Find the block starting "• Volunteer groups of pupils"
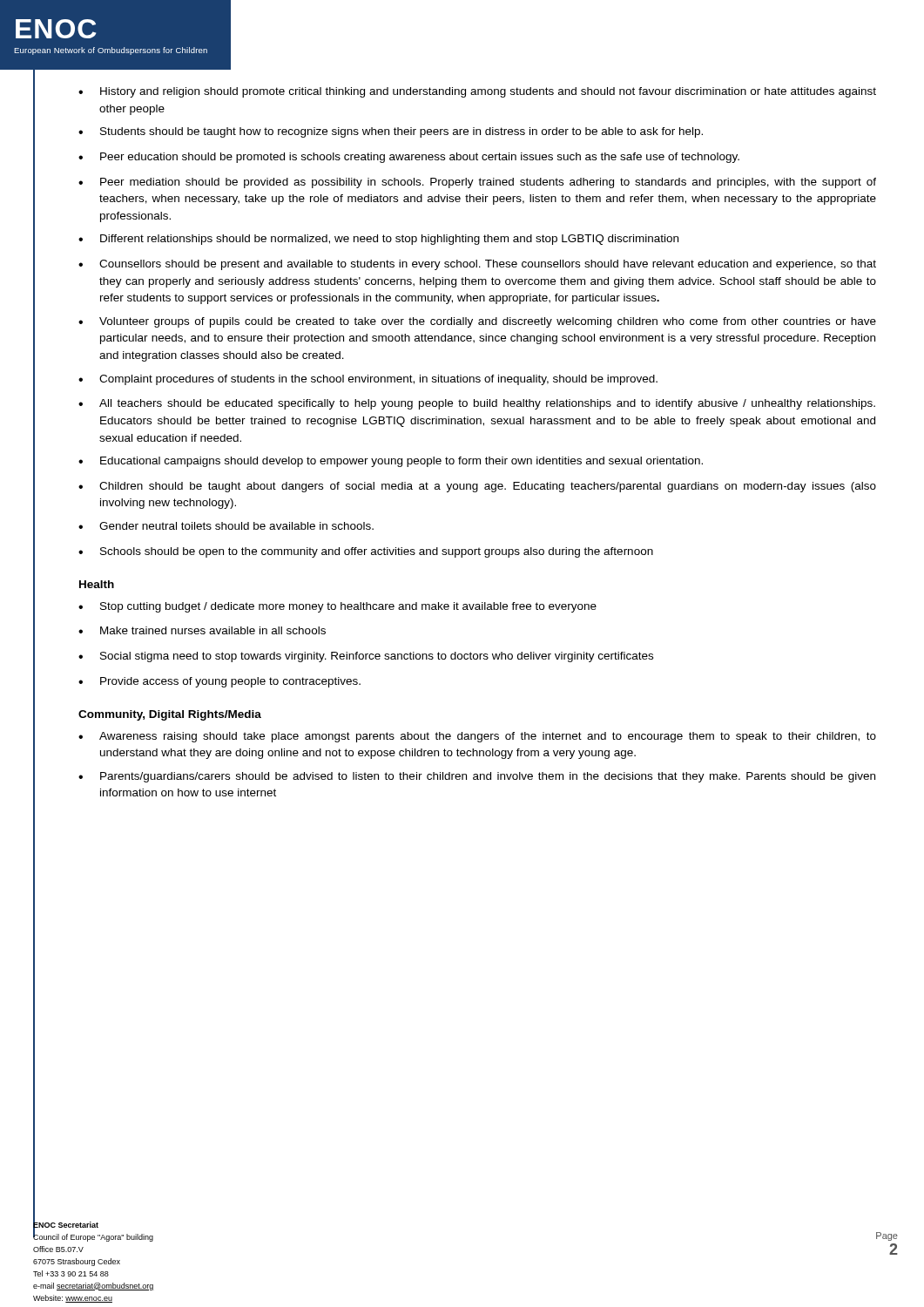Image resolution: width=924 pixels, height=1307 pixels. [477, 338]
